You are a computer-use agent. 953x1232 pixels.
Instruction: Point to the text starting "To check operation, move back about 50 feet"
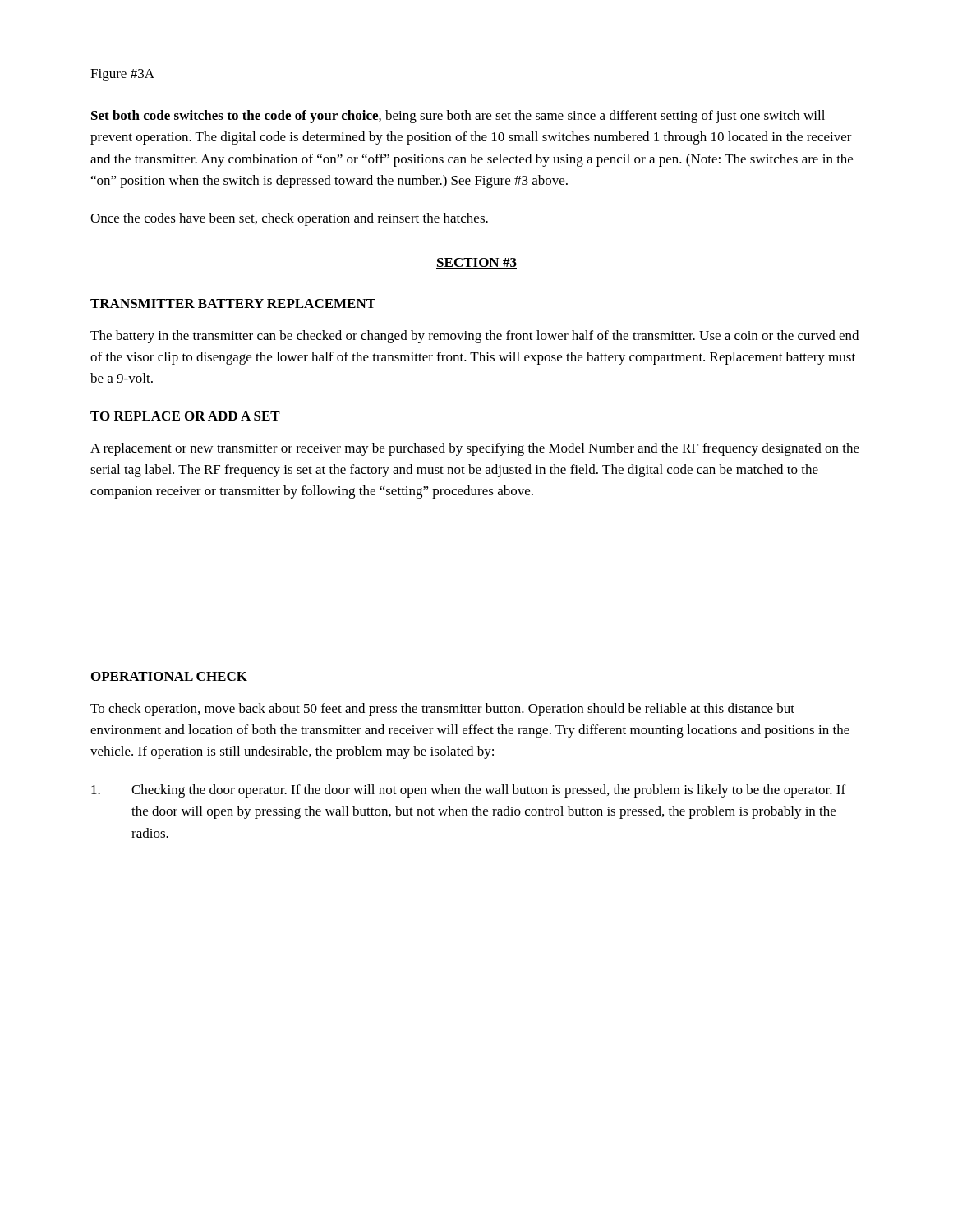click(470, 730)
